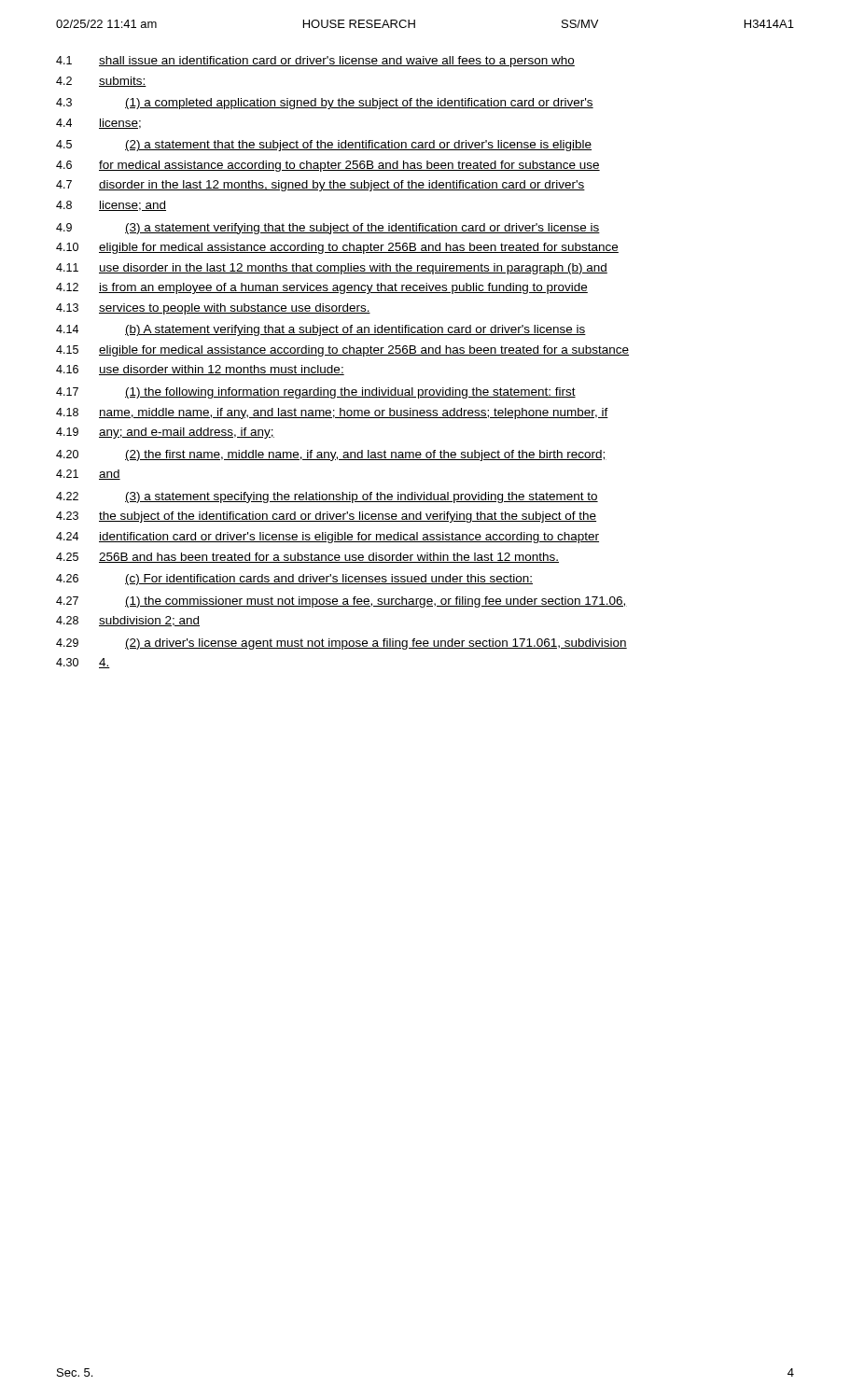Image resolution: width=850 pixels, height=1400 pixels.
Task: Click on the text block starting "4.18 name, middle name, if any,"
Action: (425, 412)
